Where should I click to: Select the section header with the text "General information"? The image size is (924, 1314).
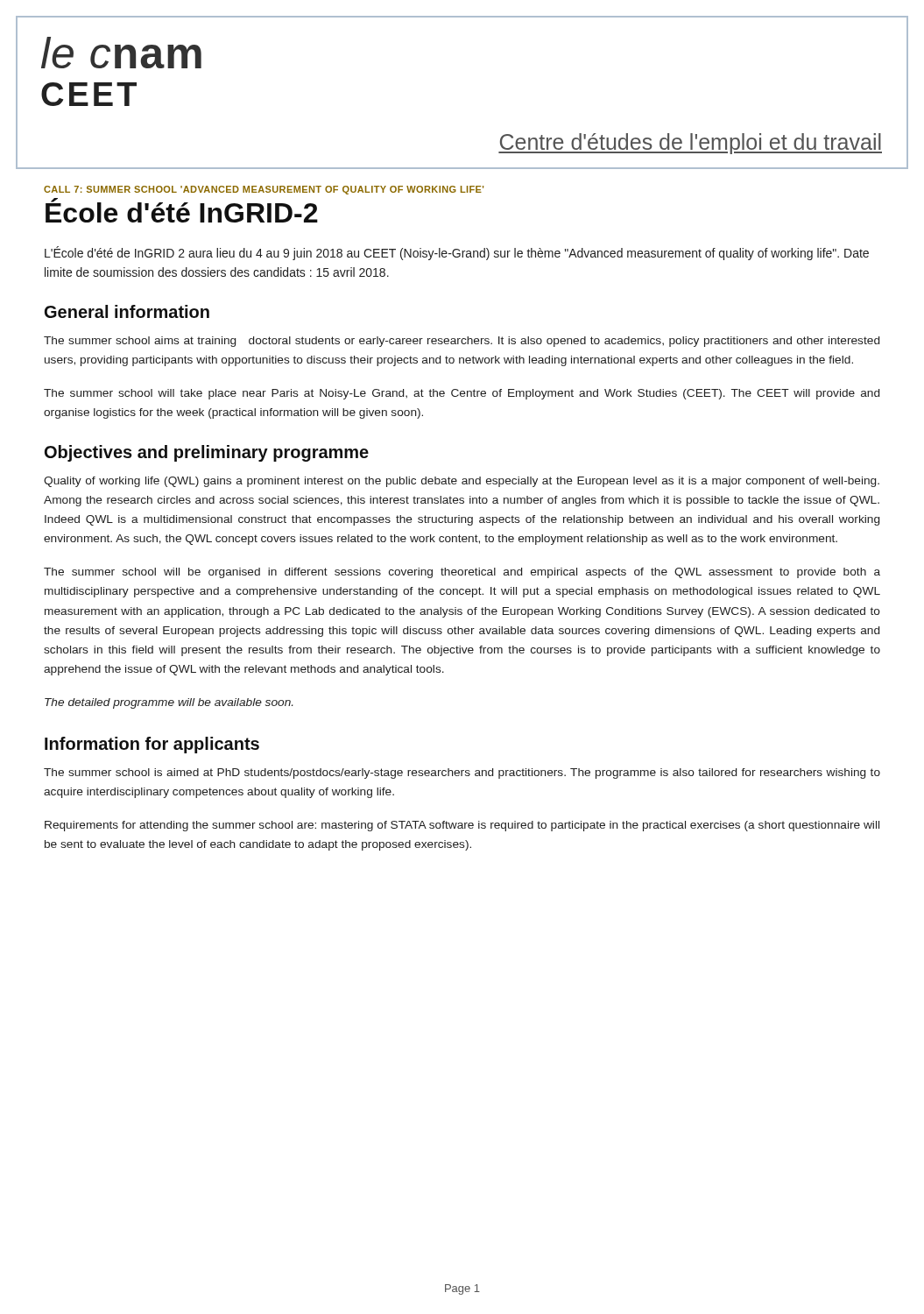127,312
